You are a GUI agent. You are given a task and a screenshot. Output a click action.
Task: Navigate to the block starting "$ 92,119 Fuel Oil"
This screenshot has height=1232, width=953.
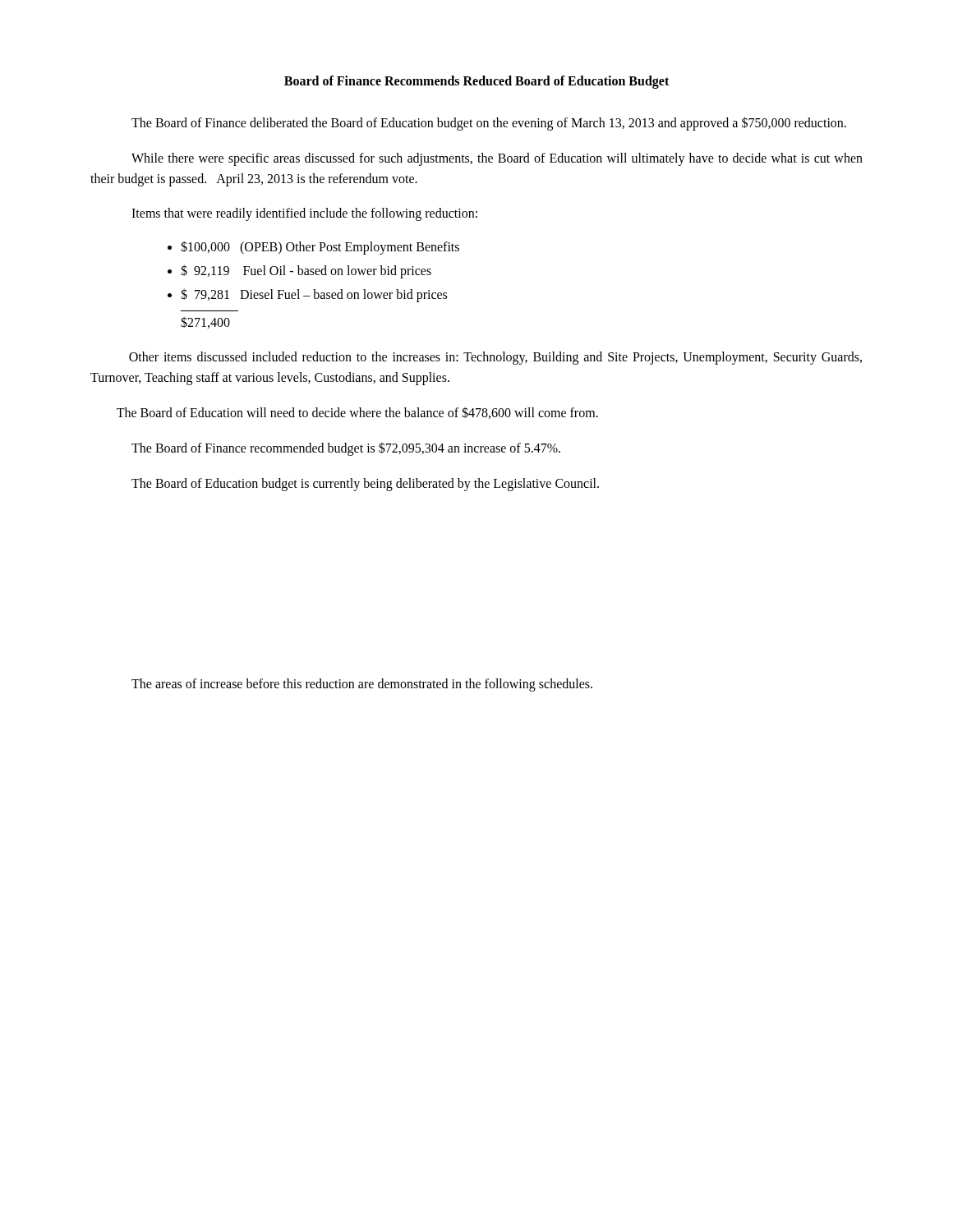pyautogui.click(x=306, y=271)
